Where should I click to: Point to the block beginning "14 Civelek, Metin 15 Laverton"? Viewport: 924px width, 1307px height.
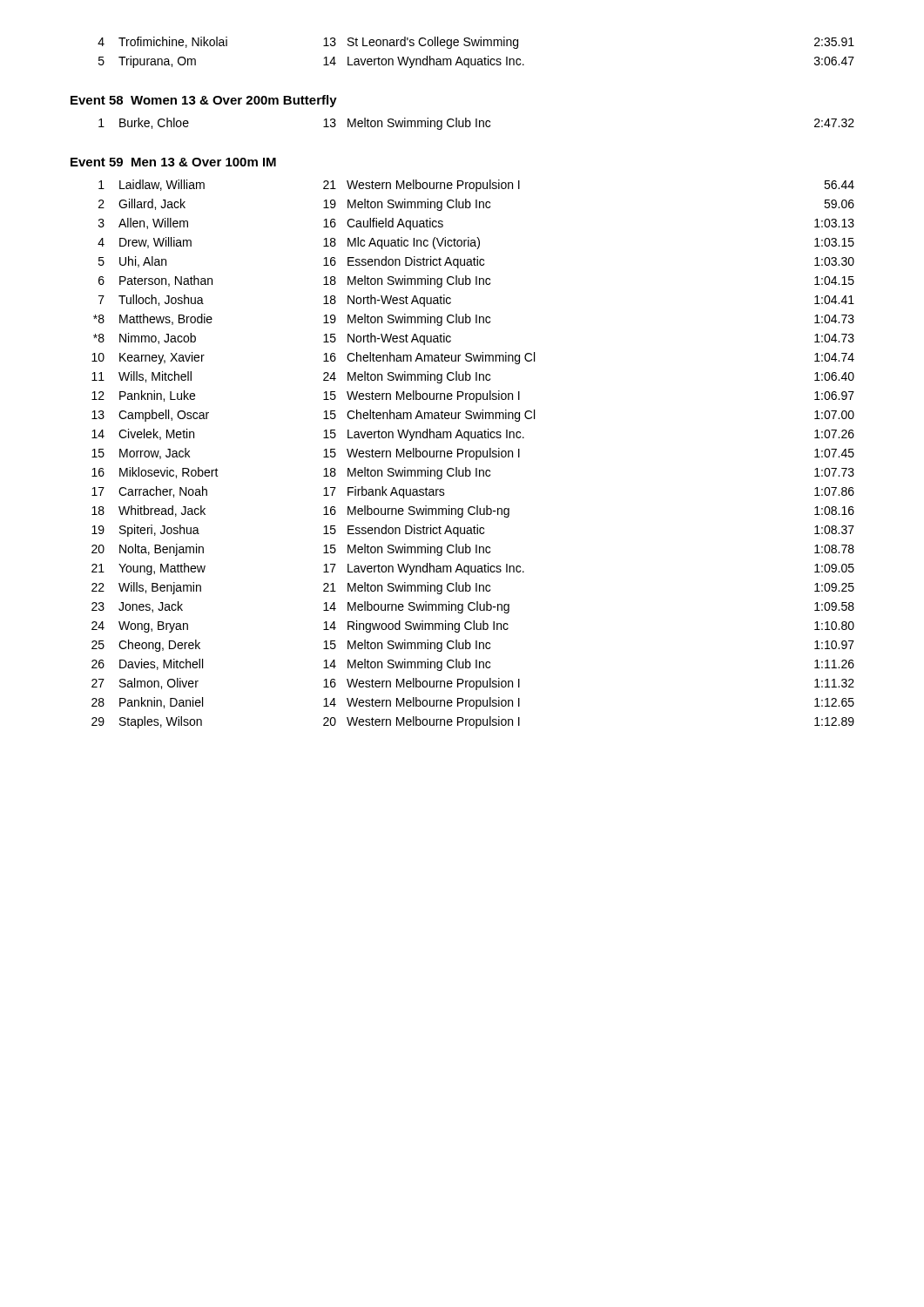pyautogui.click(x=462, y=434)
